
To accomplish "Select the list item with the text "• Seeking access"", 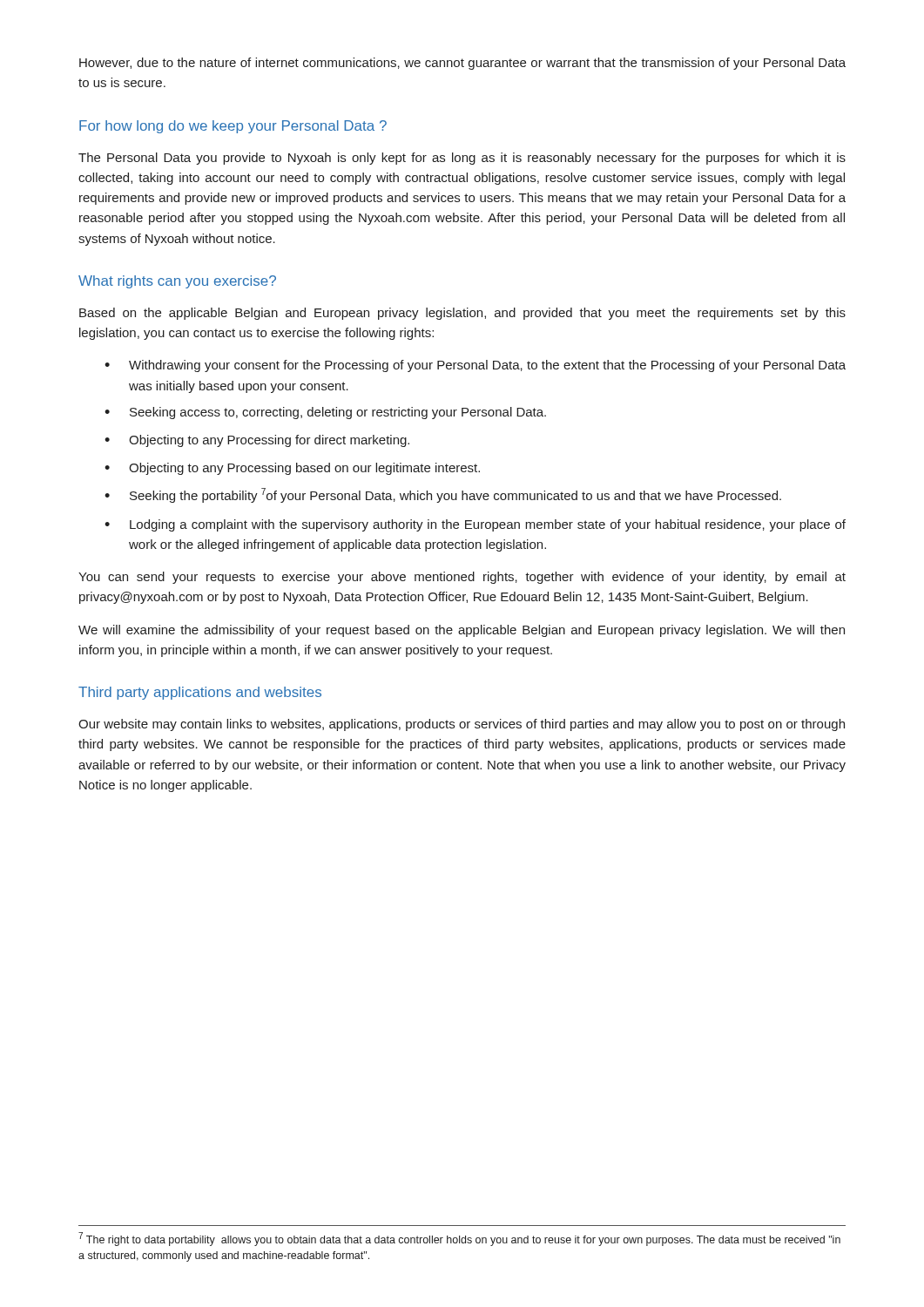I will tap(475, 412).
